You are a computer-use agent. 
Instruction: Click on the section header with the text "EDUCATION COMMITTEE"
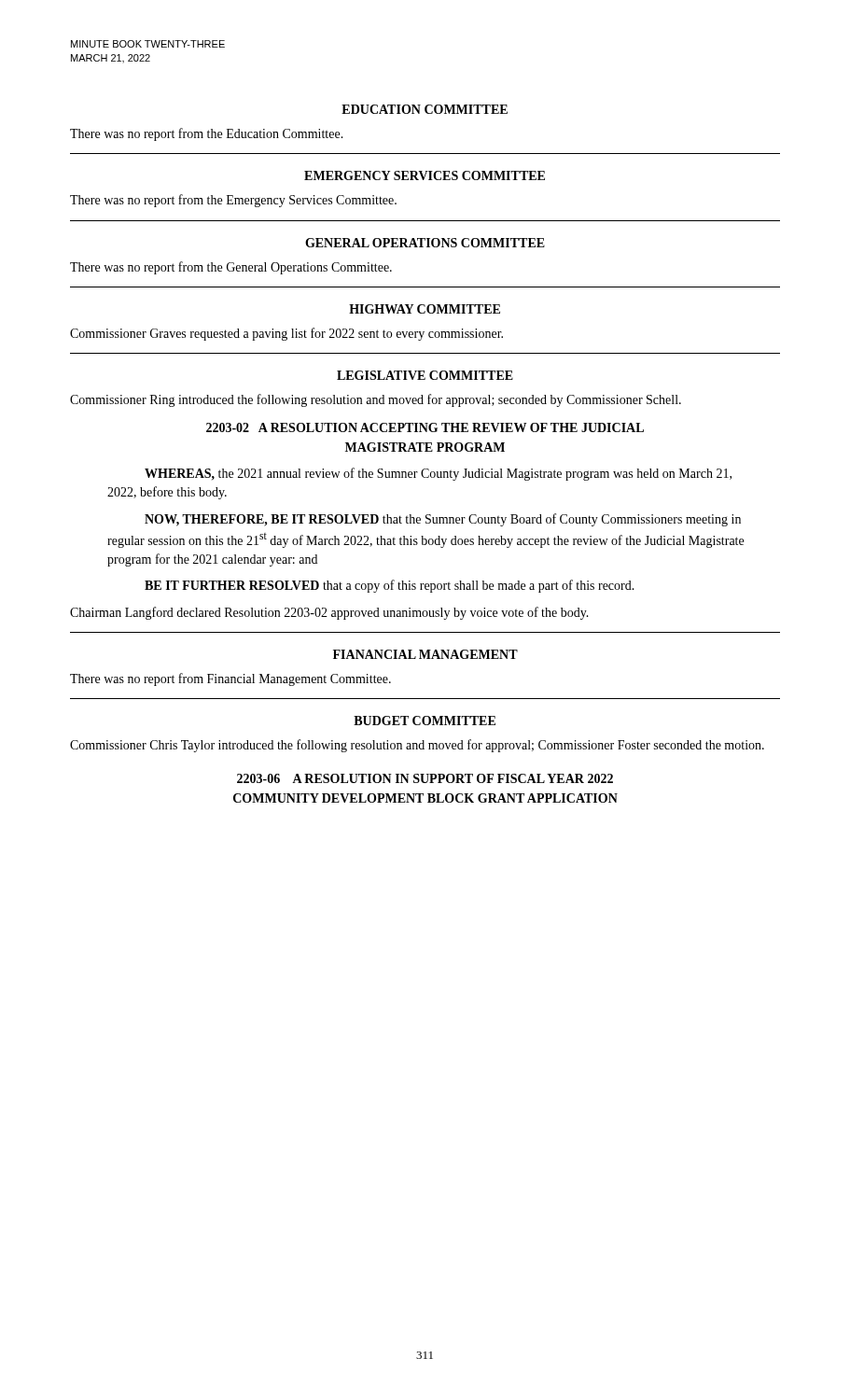point(425,110)
